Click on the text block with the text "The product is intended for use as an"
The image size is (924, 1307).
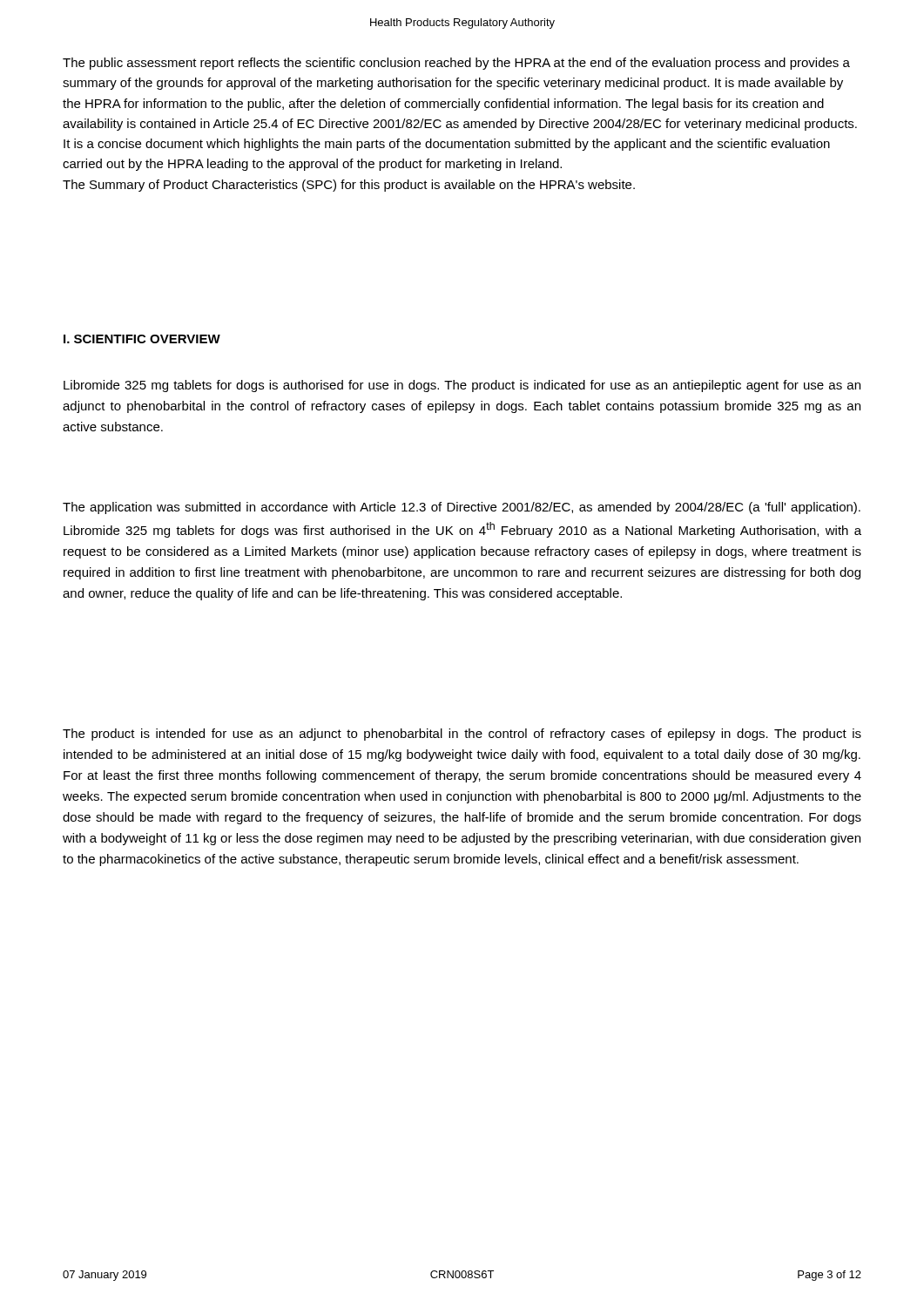coord(462,796)
